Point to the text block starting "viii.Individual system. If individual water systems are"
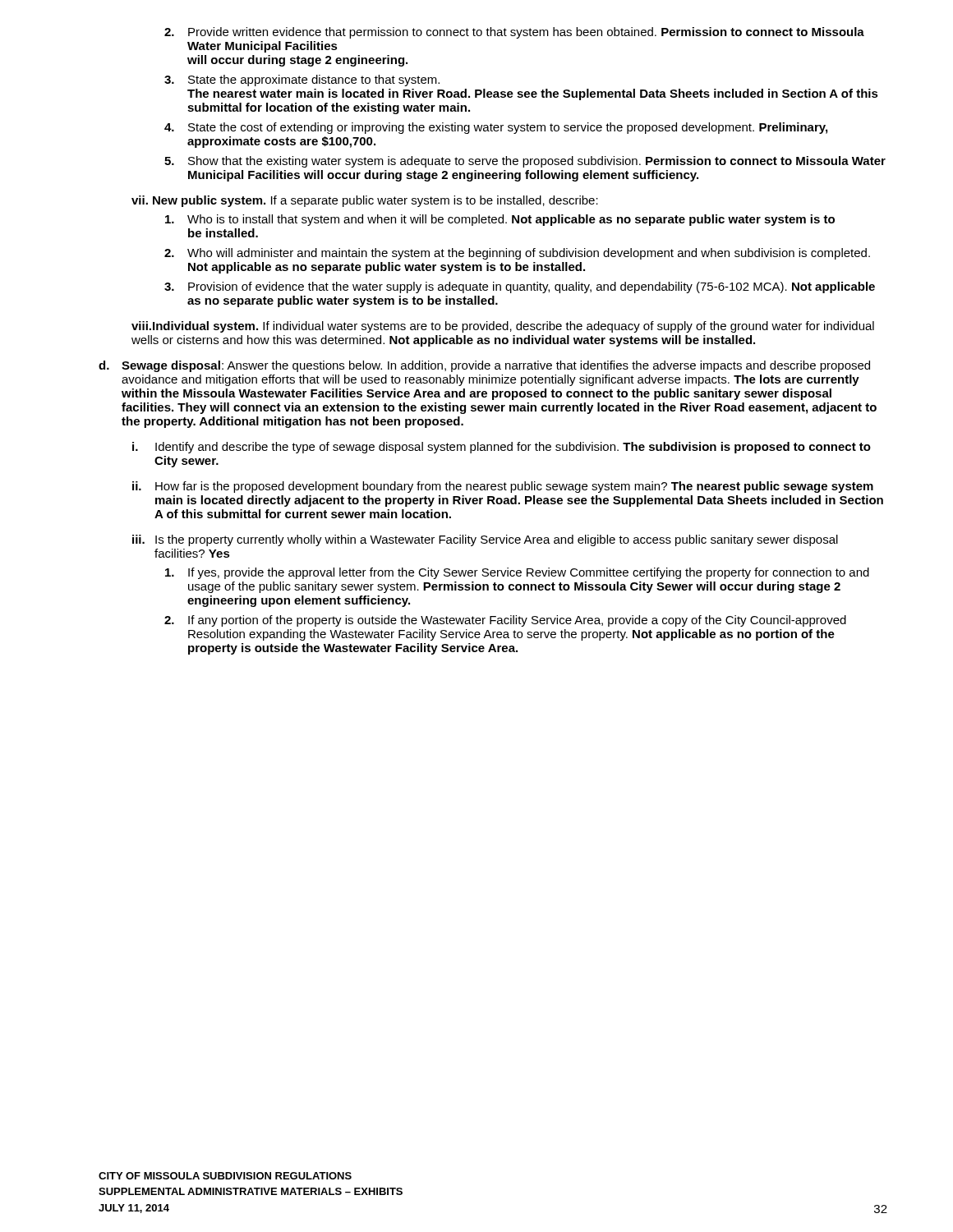 [x=503, y=333]
